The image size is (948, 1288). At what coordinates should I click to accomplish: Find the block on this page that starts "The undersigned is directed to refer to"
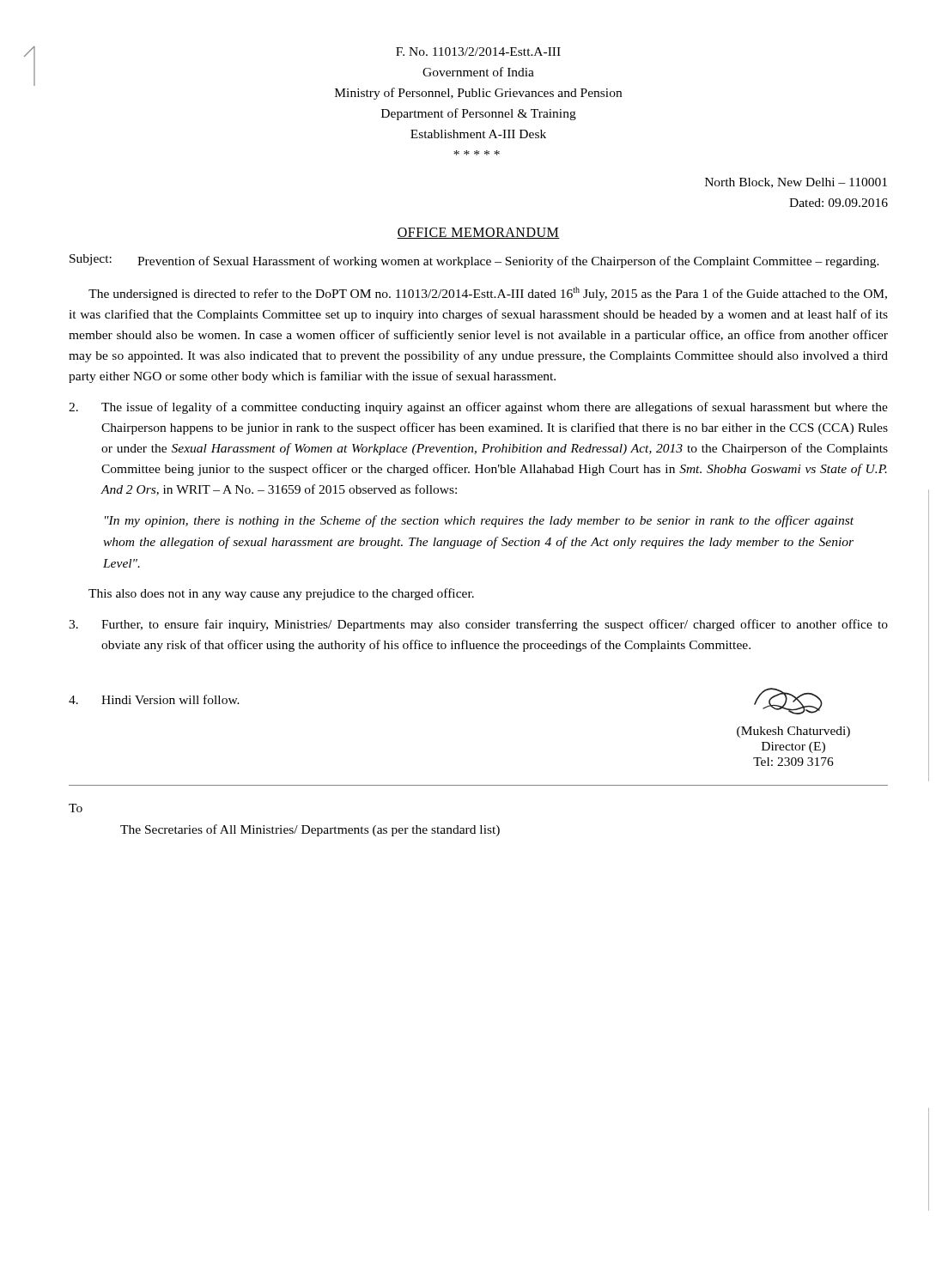pos(478,335)
